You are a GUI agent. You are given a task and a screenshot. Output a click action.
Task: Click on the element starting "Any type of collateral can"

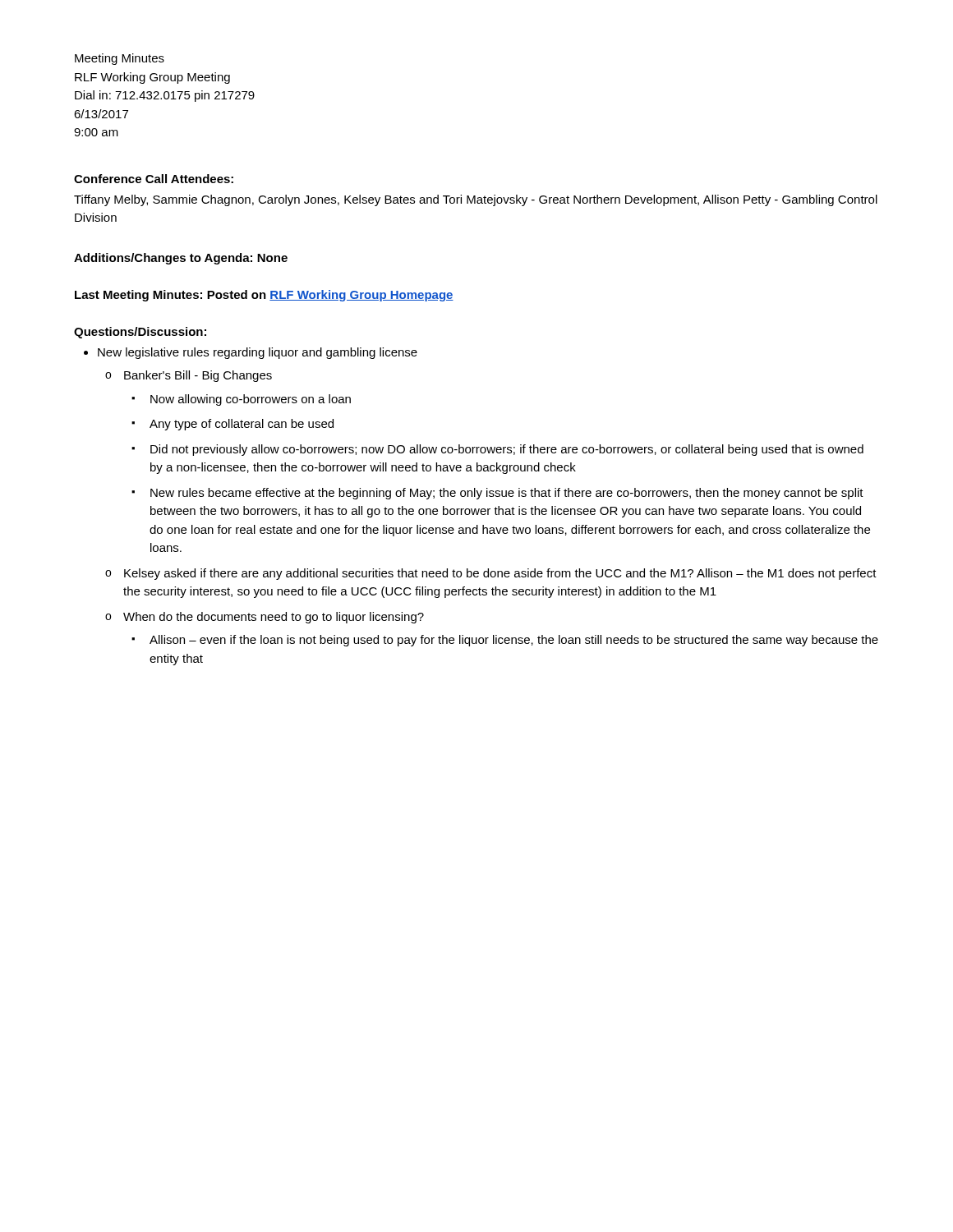tap(242, 423)
